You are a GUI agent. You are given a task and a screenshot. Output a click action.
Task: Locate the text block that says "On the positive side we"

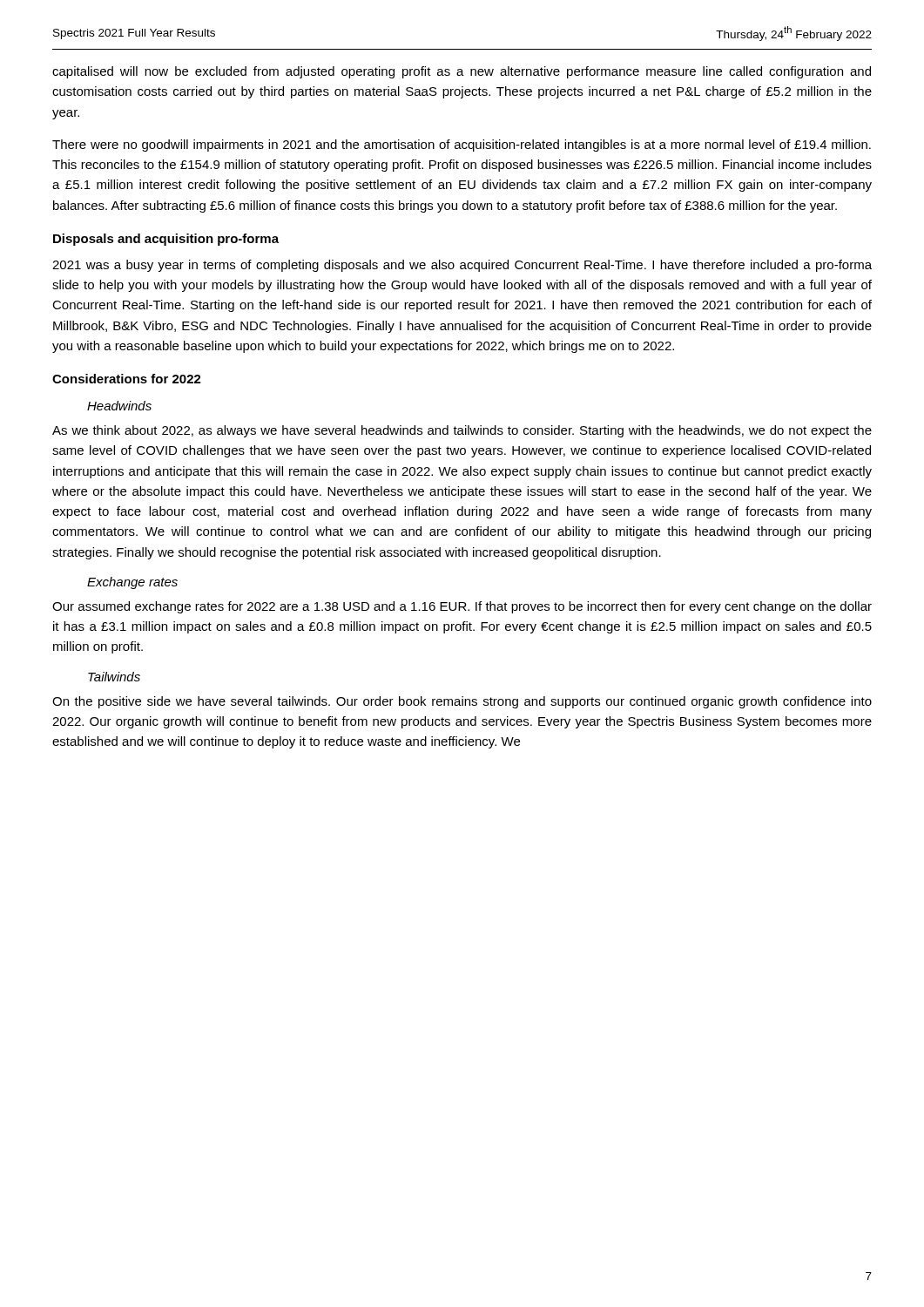click(462, 721)
